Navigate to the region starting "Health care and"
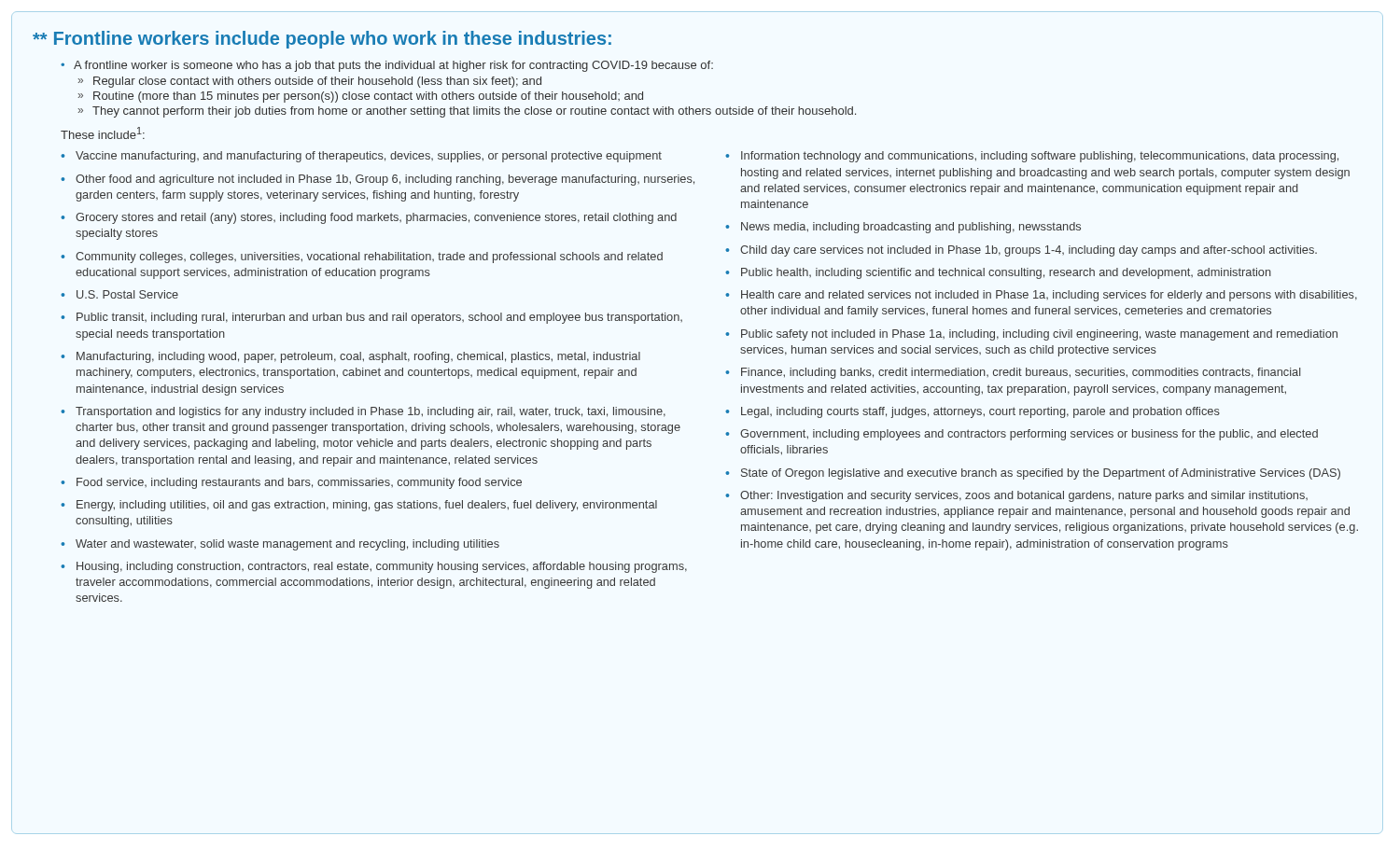The image size is (1400, 850). point(1049,303)
